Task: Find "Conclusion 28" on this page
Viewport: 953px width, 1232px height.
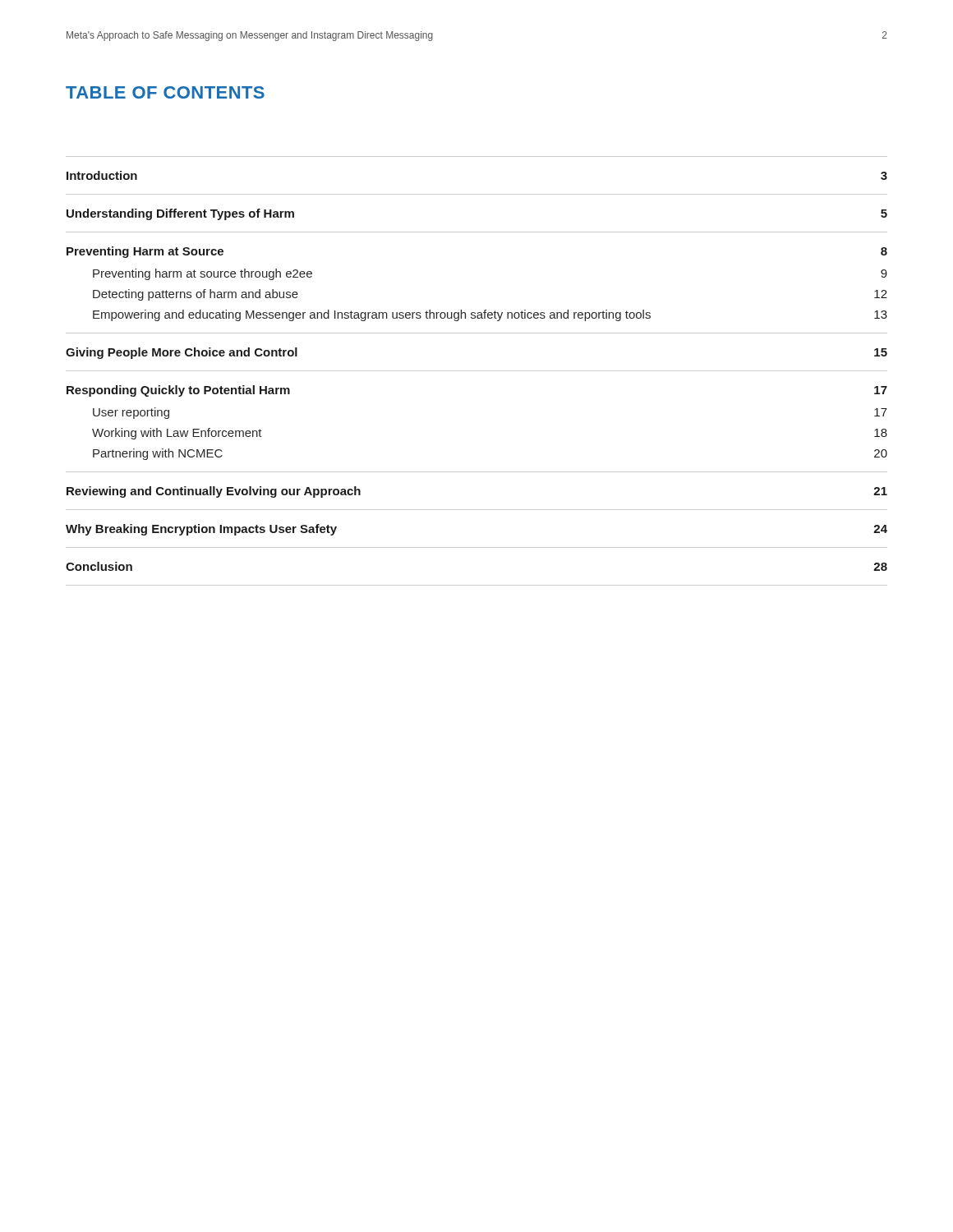Action: 98,566
